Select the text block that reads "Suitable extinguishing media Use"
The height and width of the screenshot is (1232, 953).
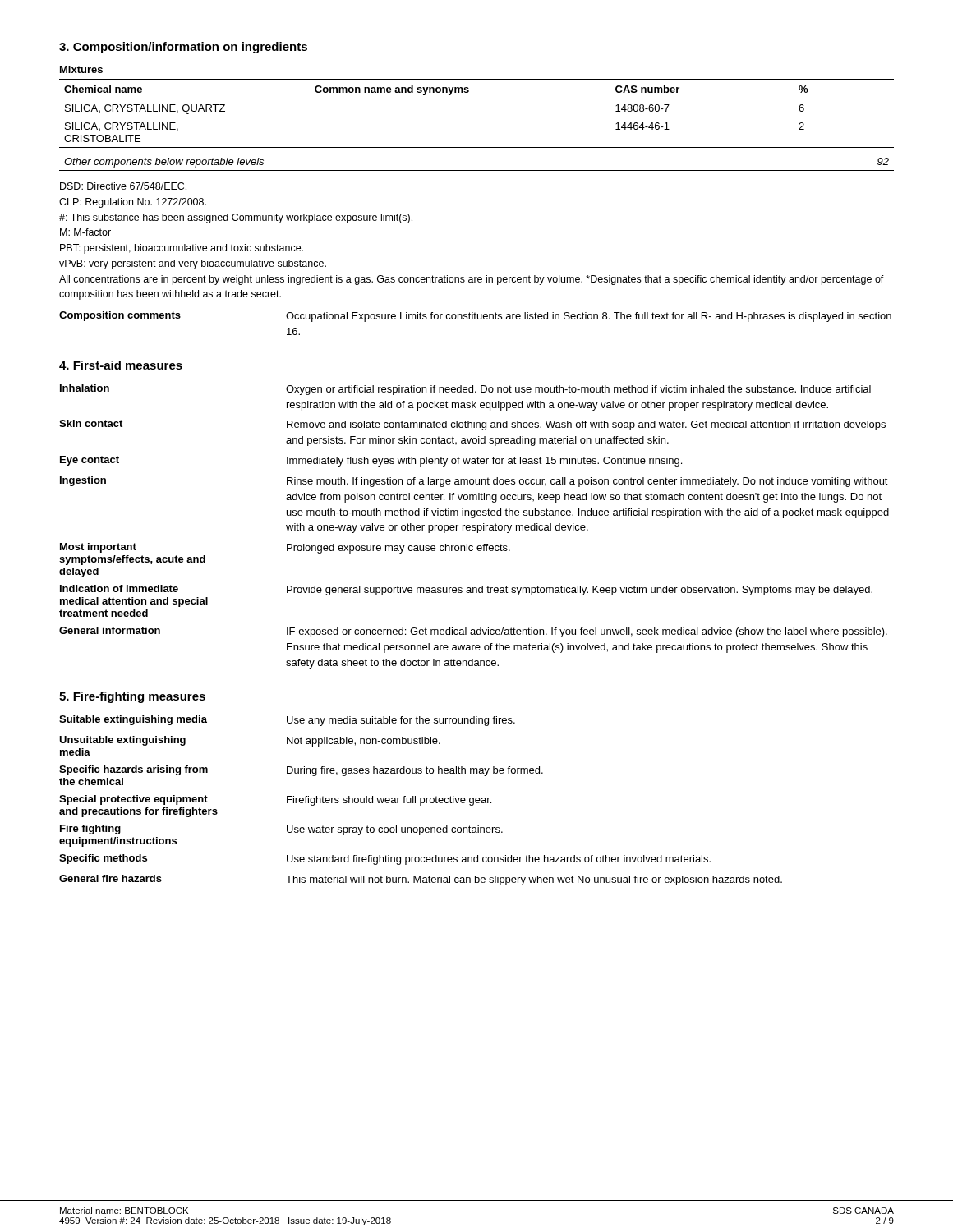click(476, 720)
